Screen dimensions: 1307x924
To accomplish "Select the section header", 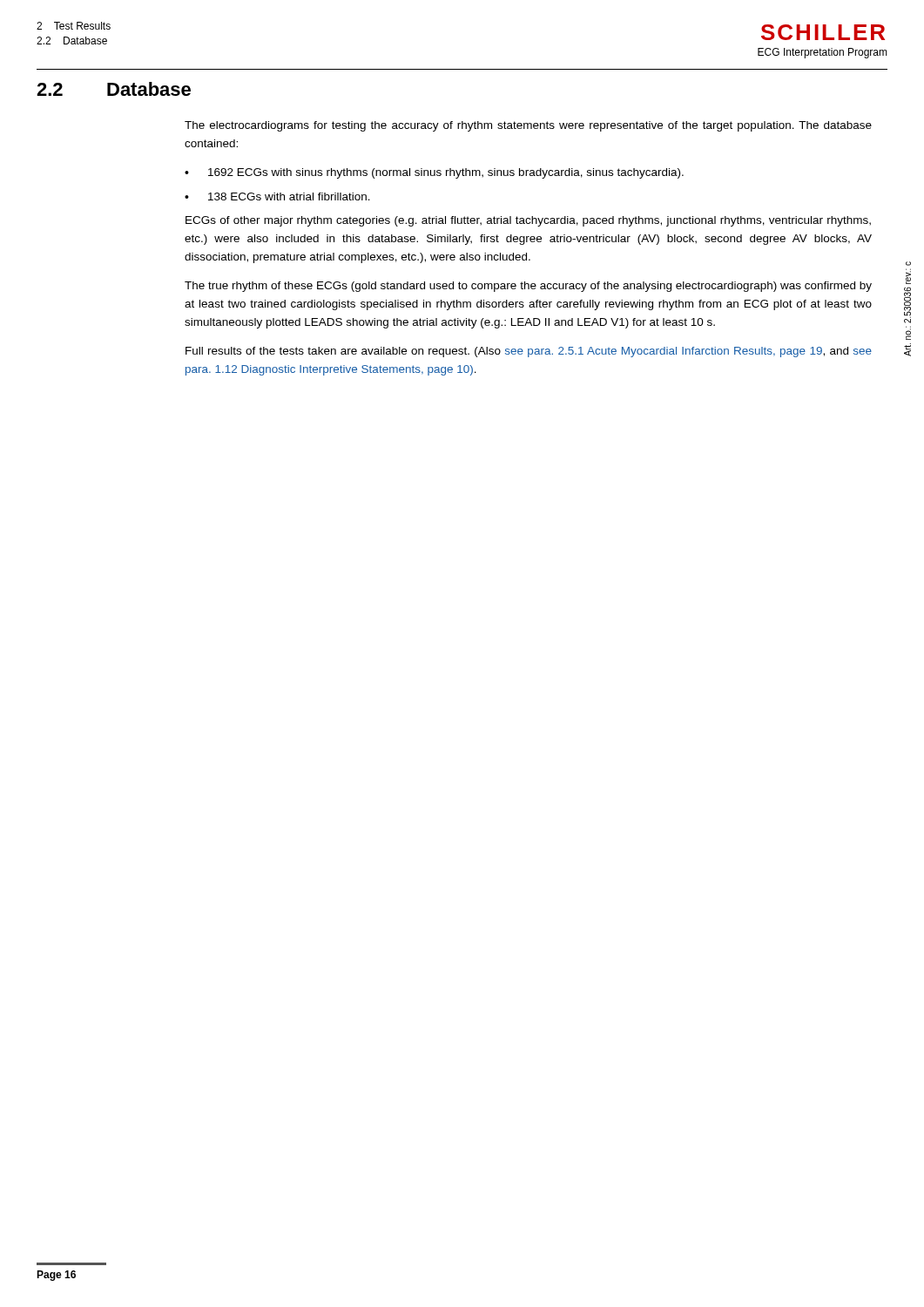I will click(x=114, y=90).
